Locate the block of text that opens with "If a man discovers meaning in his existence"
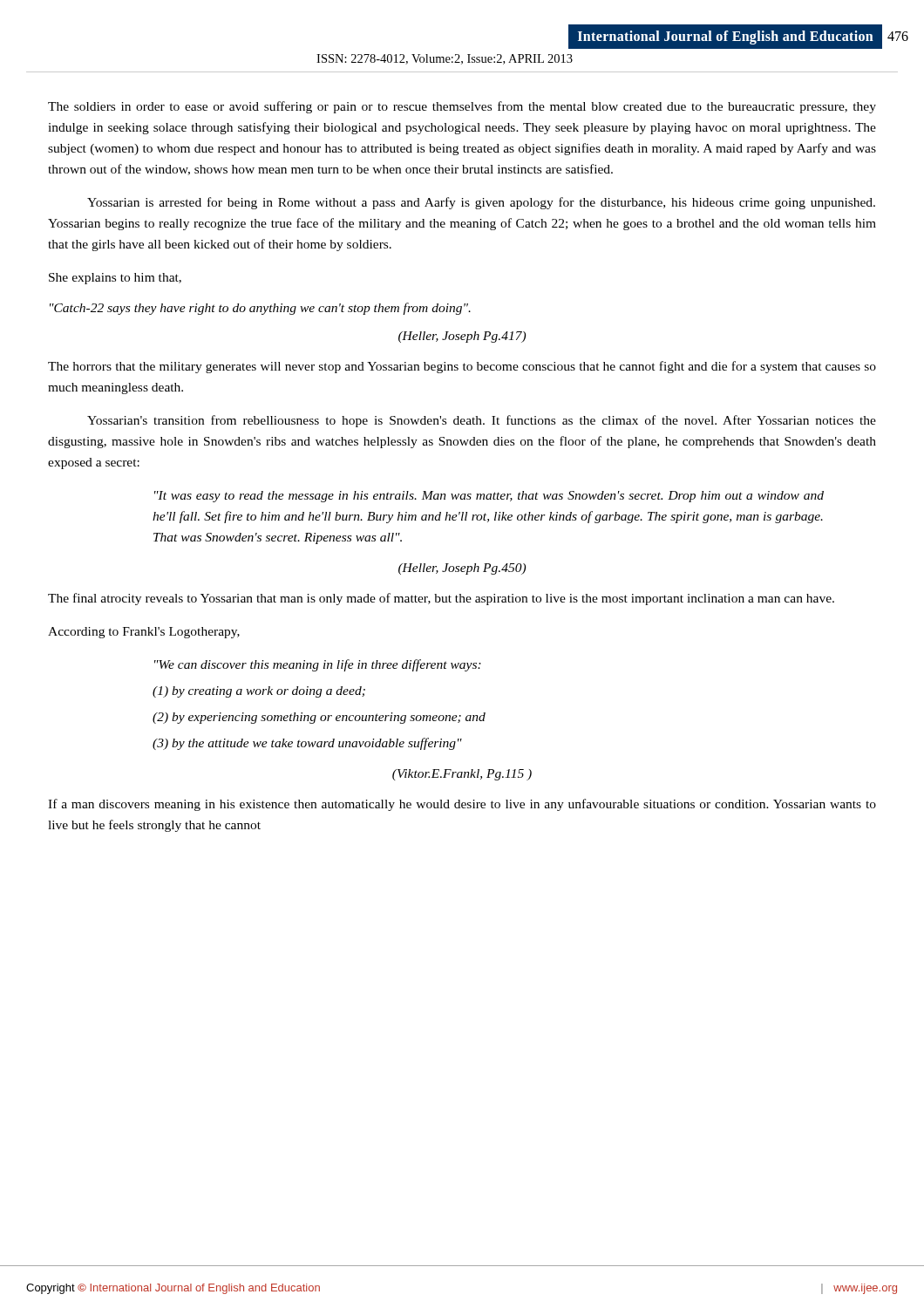The image size is (924, 1308). coord(462,814)
